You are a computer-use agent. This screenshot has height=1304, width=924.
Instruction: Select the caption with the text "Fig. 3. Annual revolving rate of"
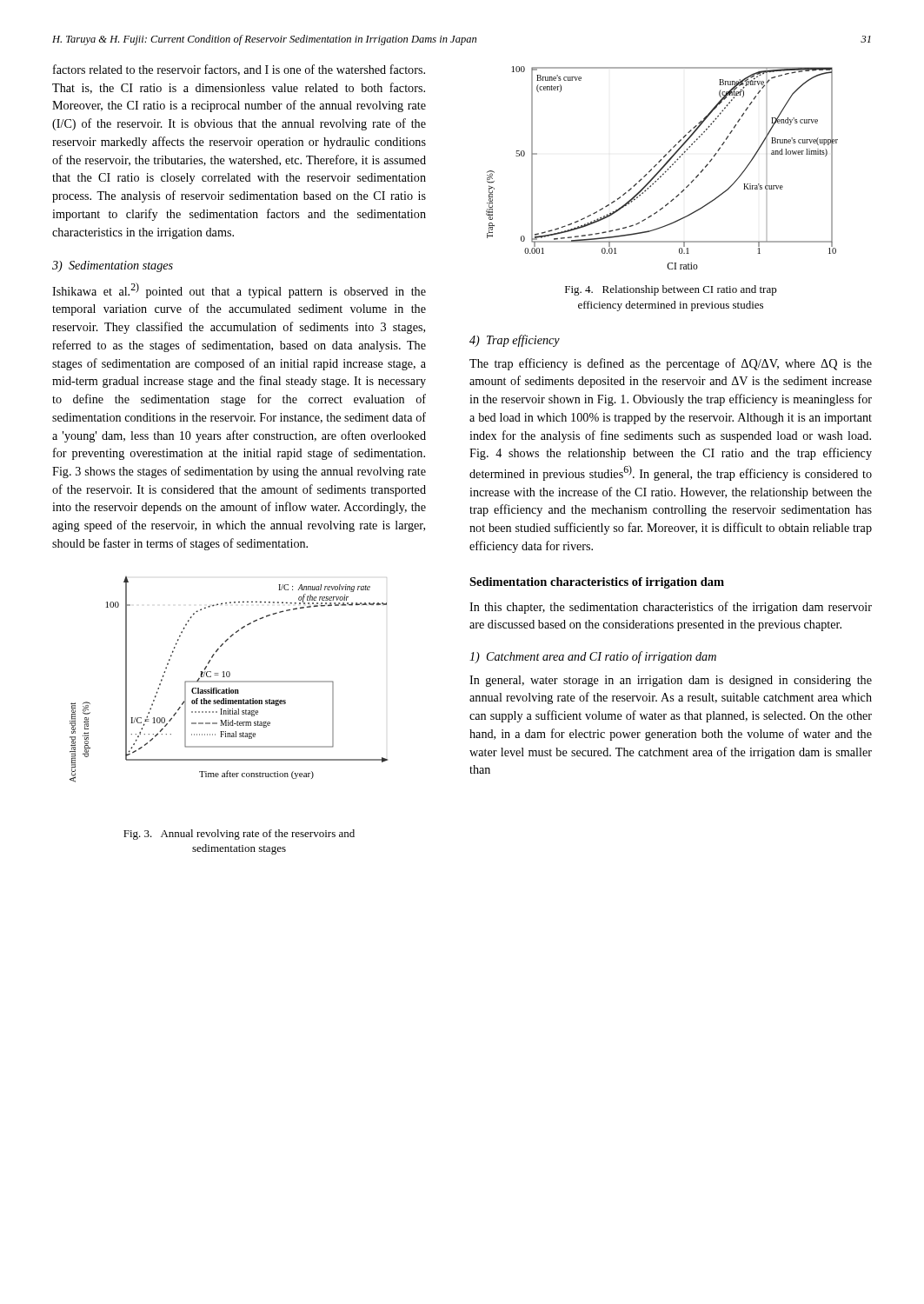coord(239,841)
